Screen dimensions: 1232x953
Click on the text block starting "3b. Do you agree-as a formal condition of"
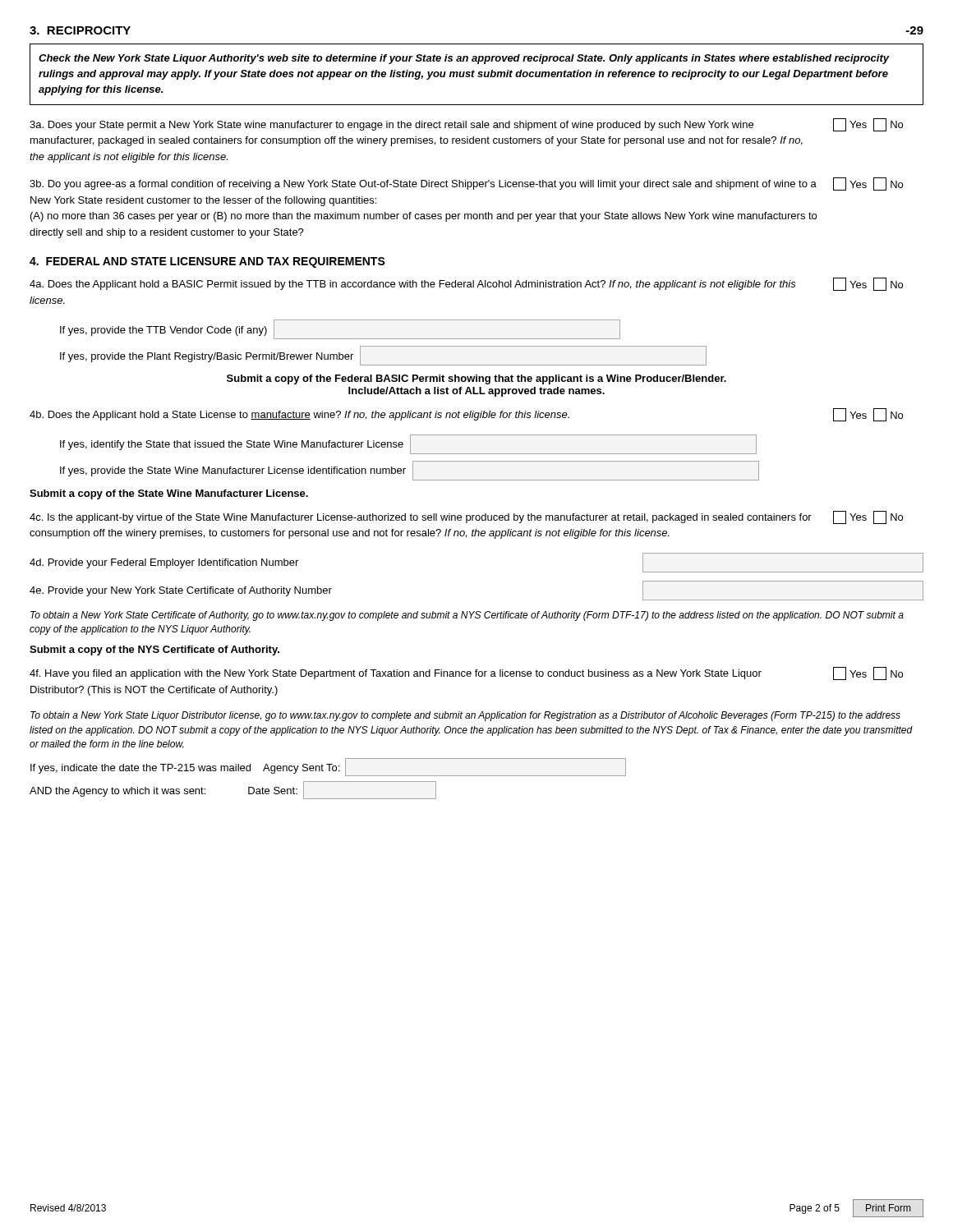476,208
